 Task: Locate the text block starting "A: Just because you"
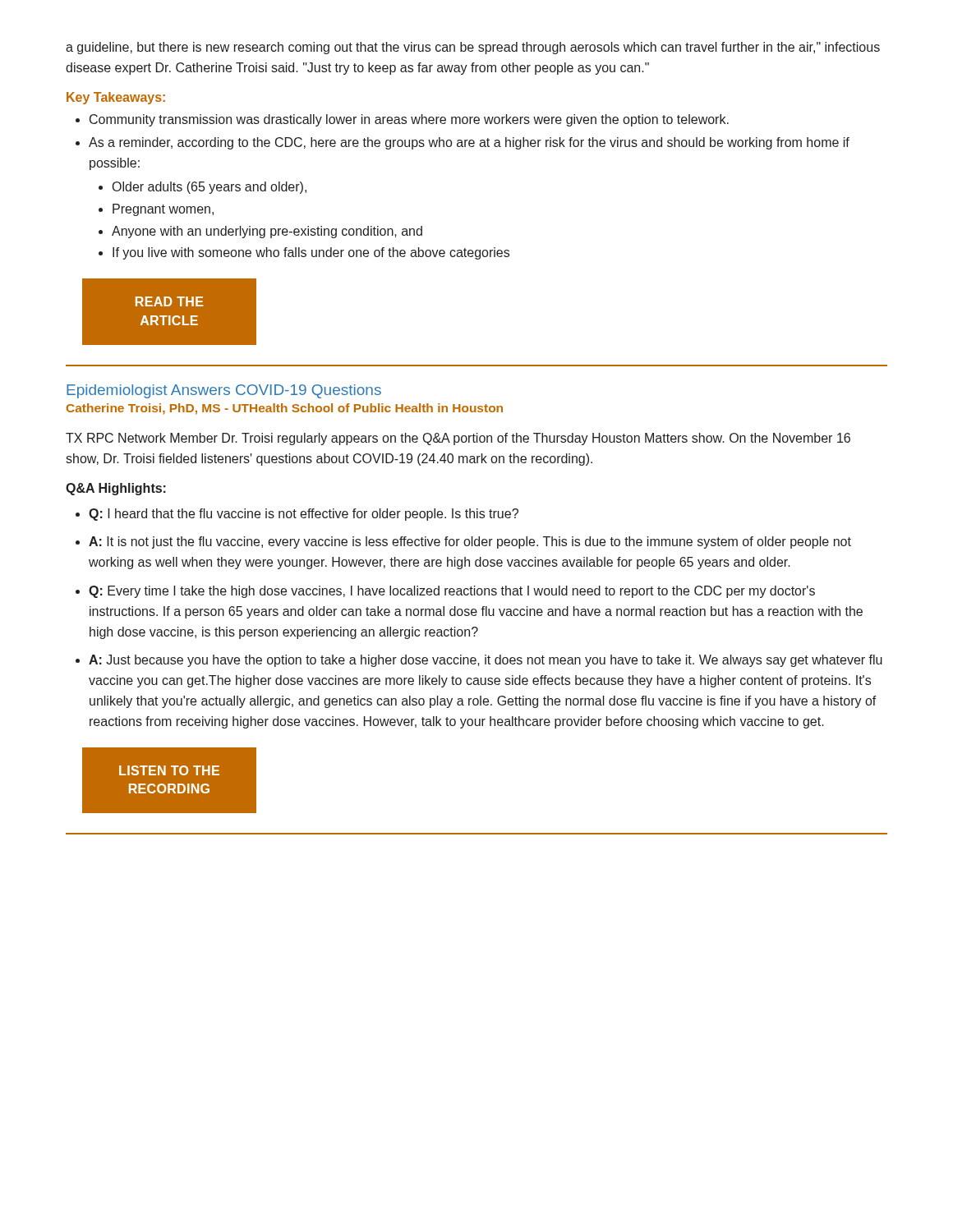tap(476, 691)
